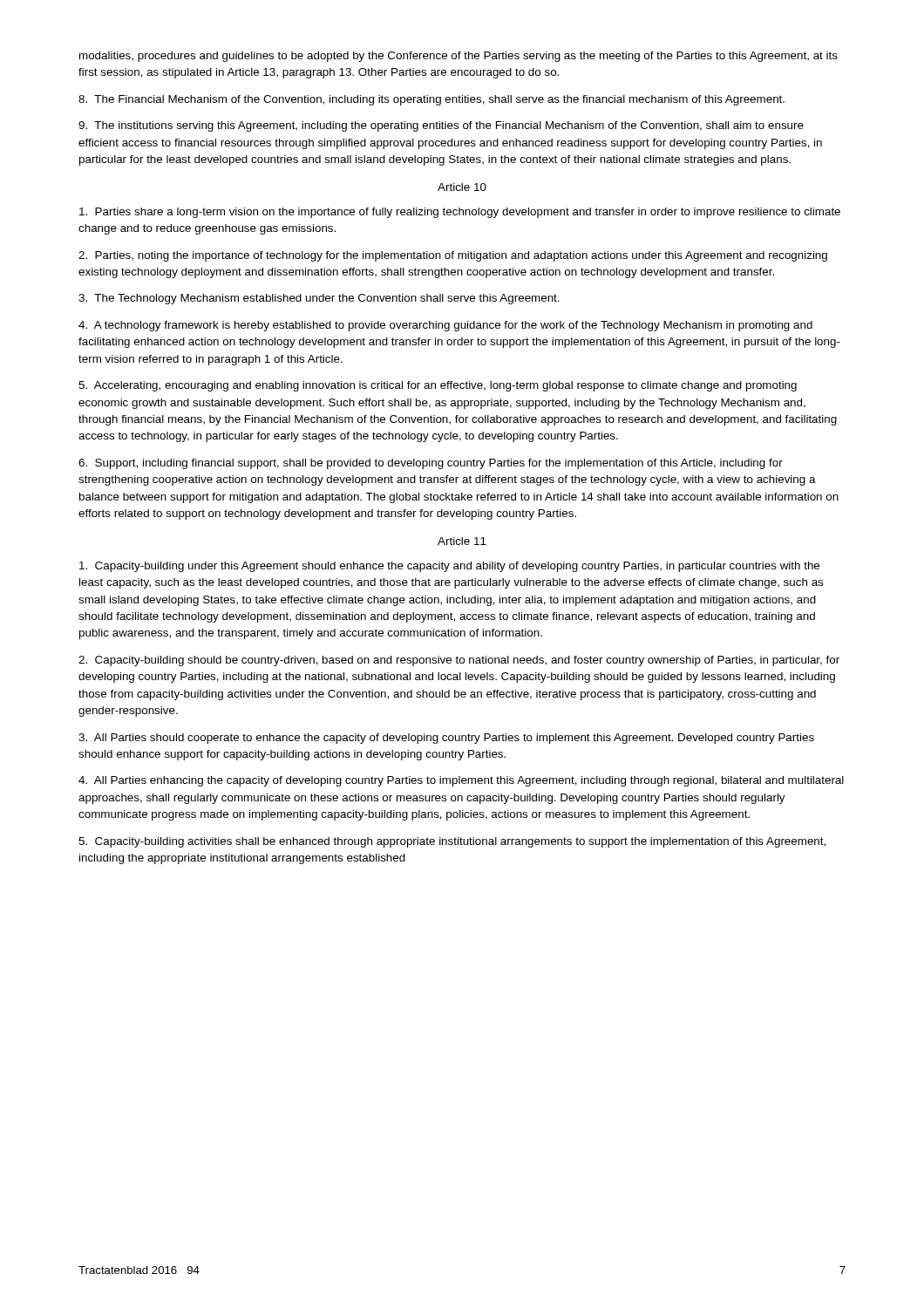Screen dimensions: 1308x924
Task: Locate the text block that reads "The Technology Mechanism"
Action: pyautogui.click(x=319, y=298)
